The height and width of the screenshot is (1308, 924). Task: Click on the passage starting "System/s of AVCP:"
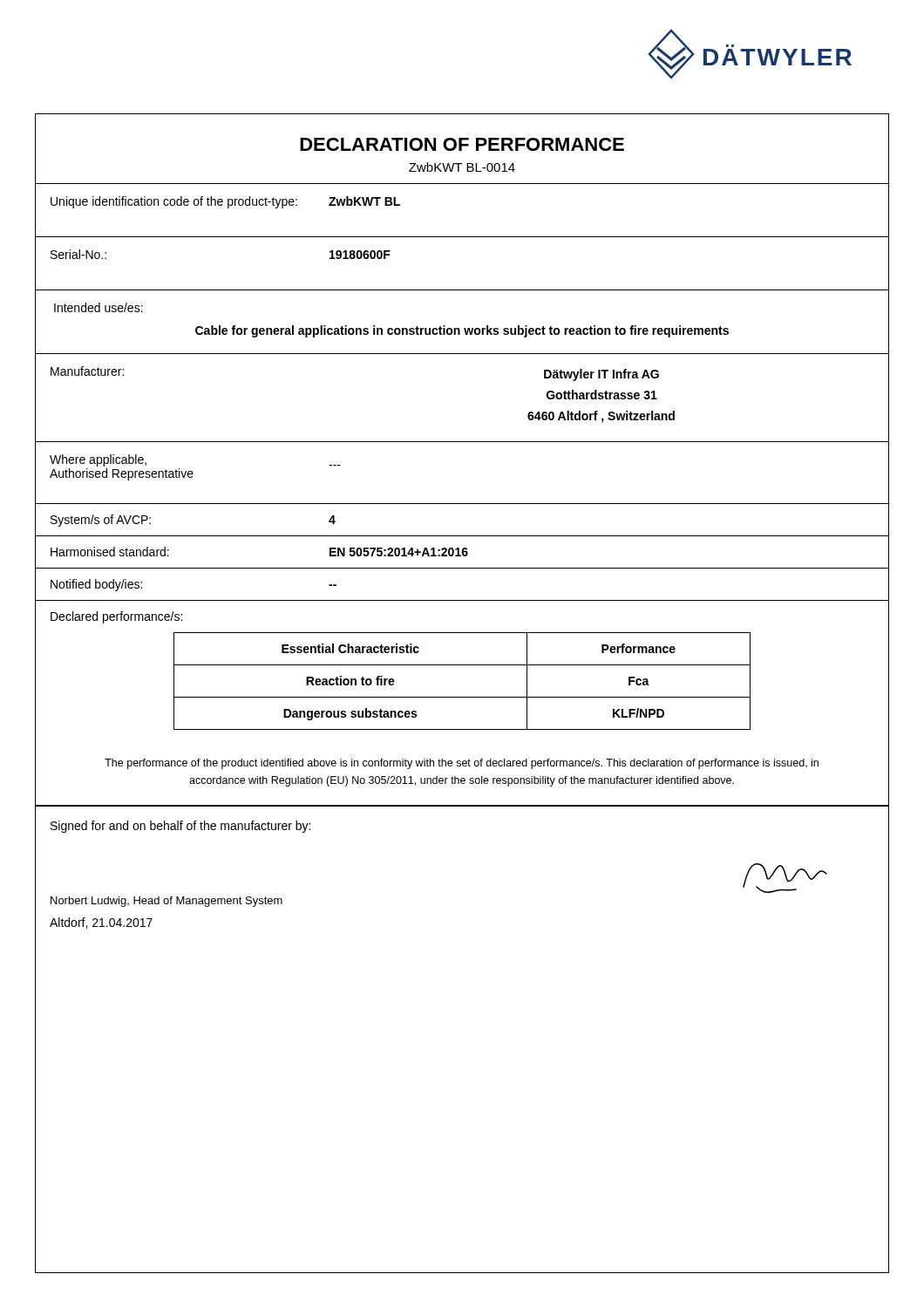tap(101, 520)
